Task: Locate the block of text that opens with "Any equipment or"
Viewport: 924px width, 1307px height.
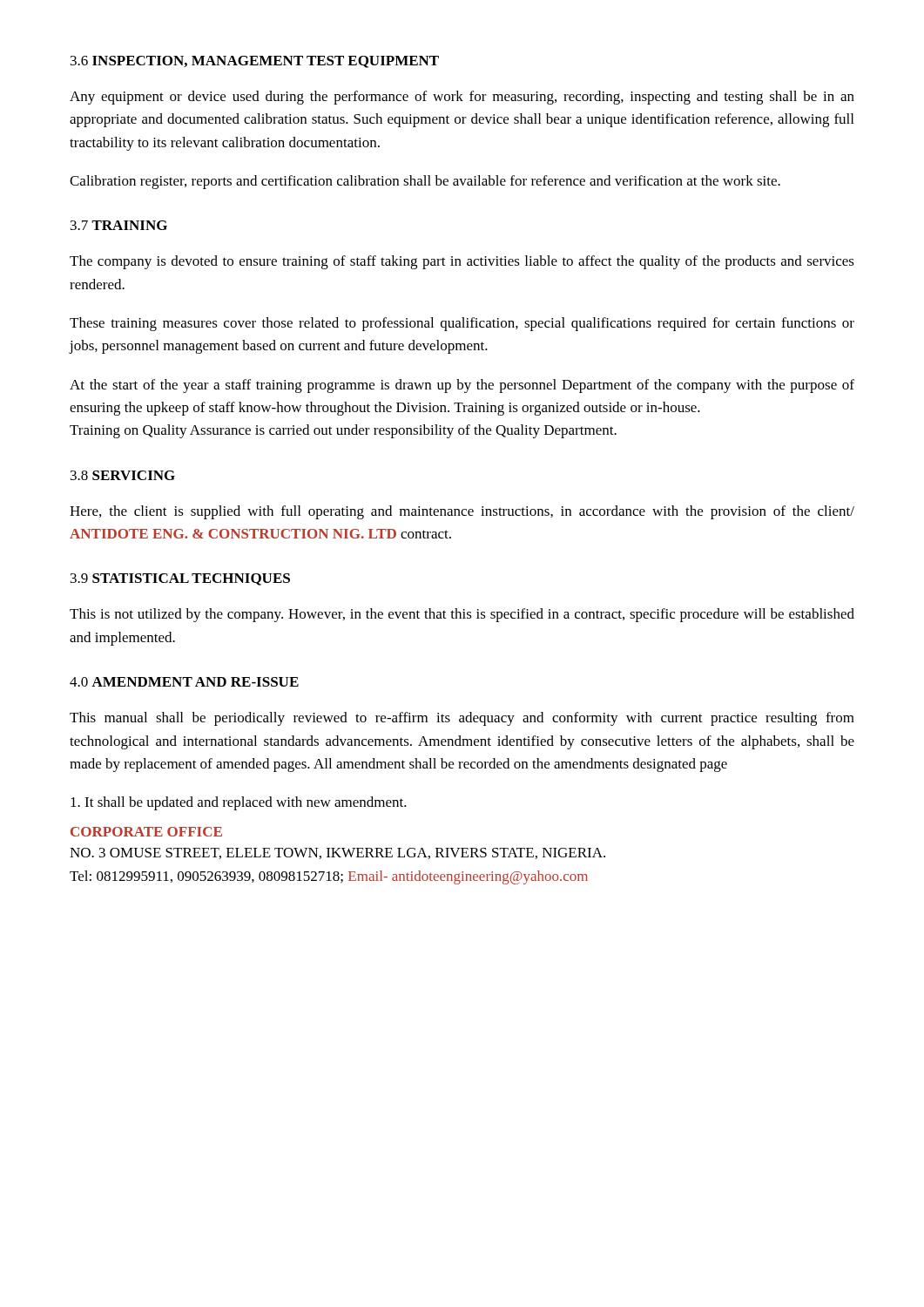Action: pyautogui.click(x=462, y=119)
